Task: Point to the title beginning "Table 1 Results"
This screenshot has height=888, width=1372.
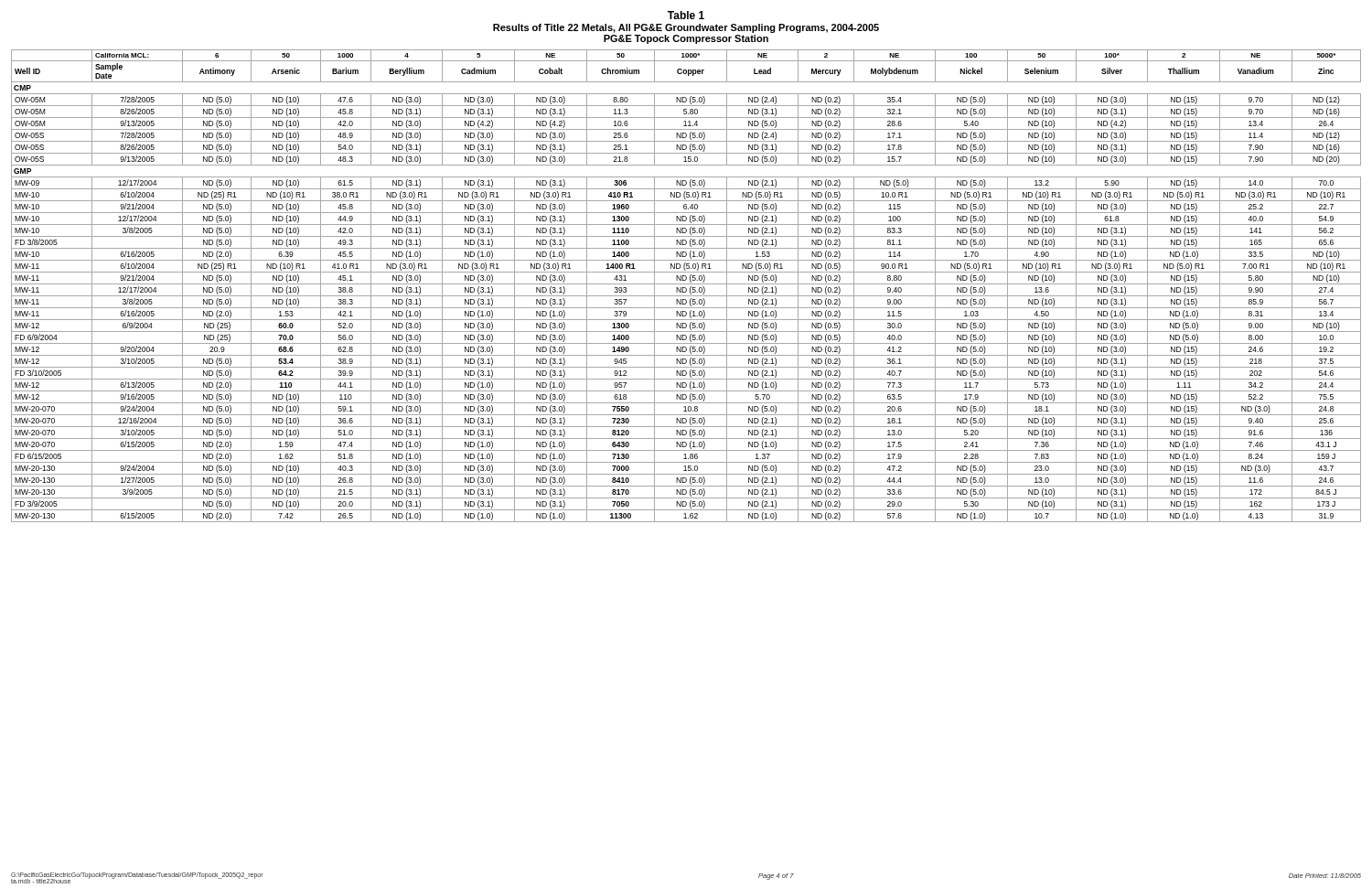Action: (x=686, y=27)
